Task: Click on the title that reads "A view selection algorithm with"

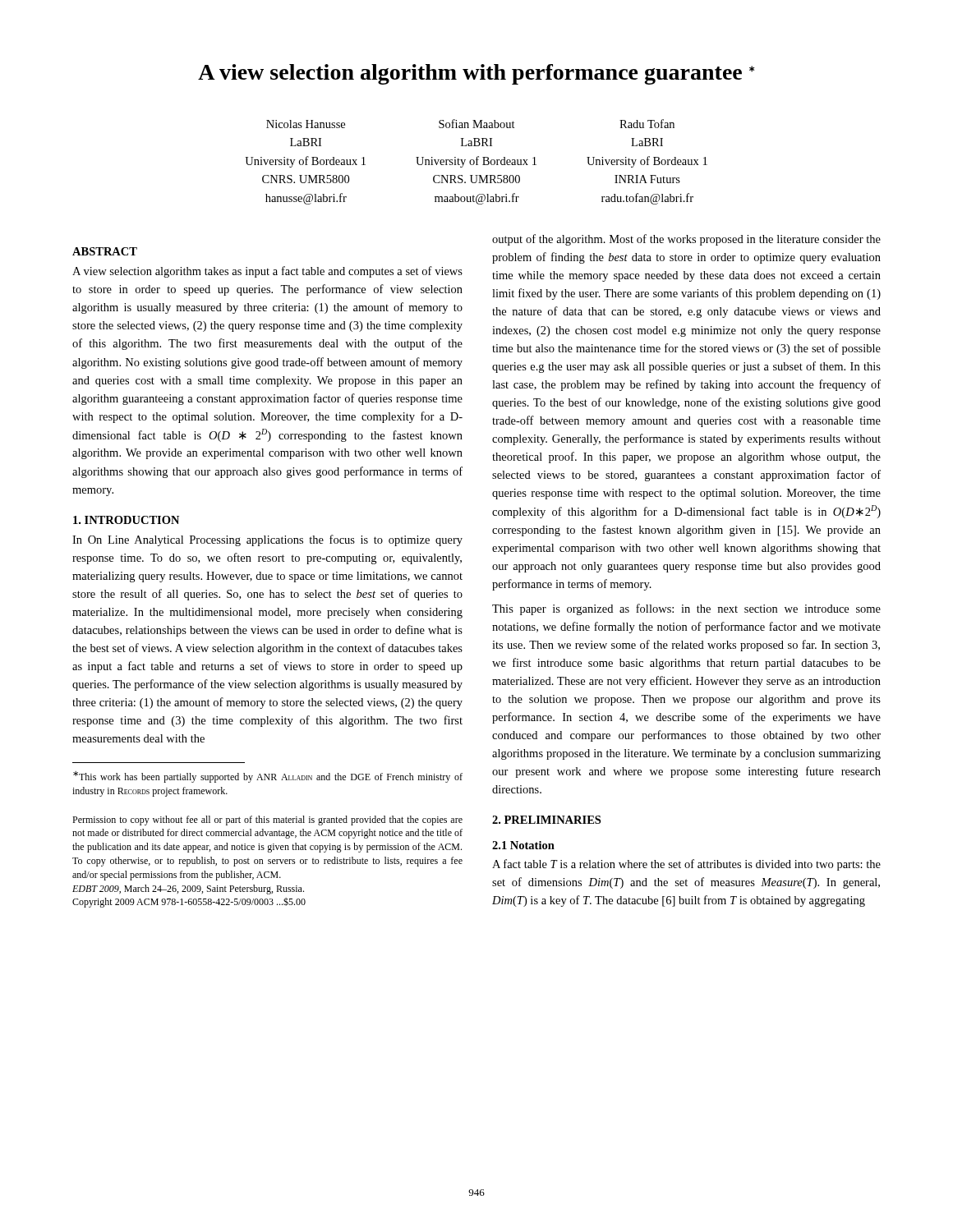Action: pos(476,72)
